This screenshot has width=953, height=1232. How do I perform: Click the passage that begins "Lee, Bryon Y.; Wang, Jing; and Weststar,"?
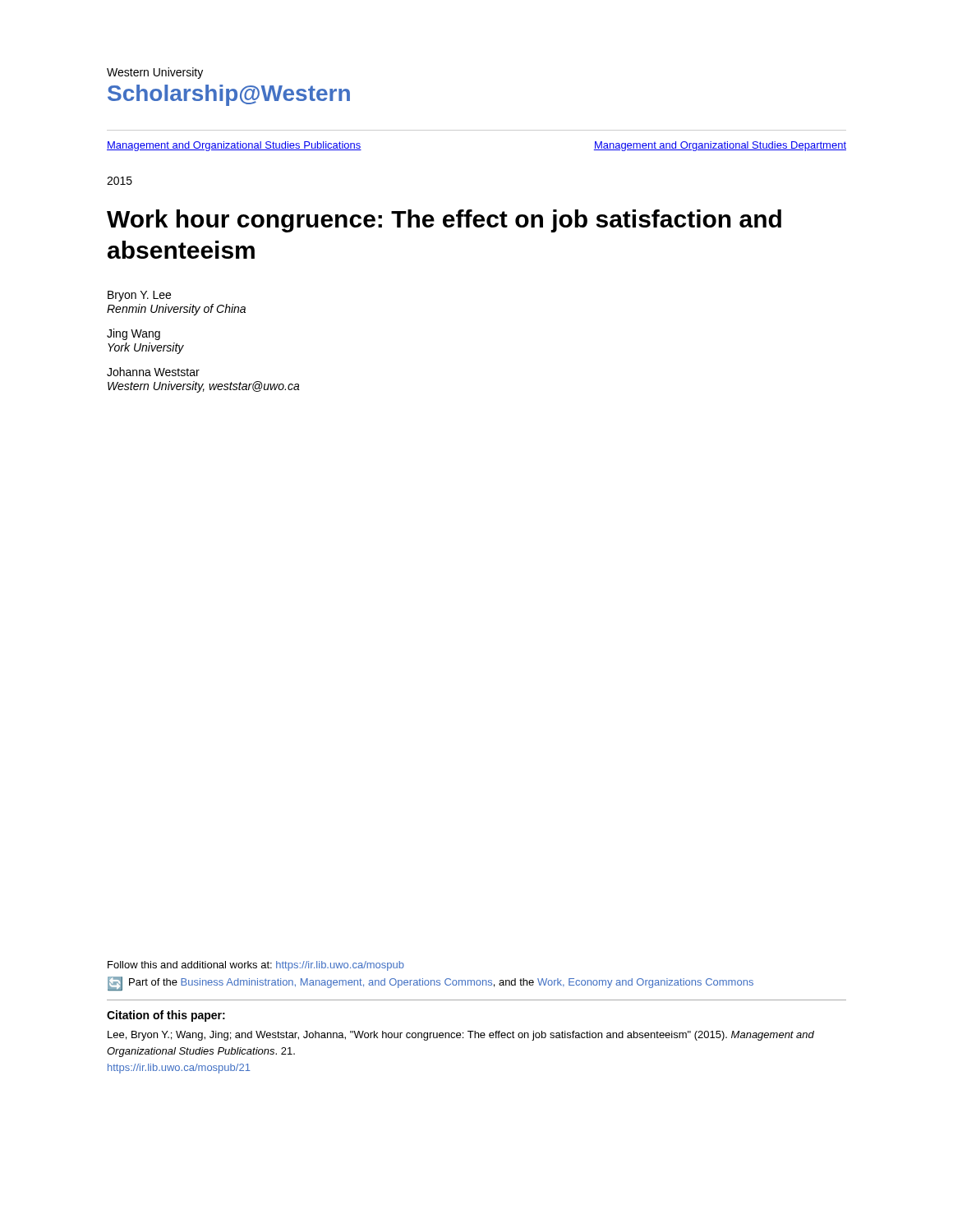(461, 1036)
